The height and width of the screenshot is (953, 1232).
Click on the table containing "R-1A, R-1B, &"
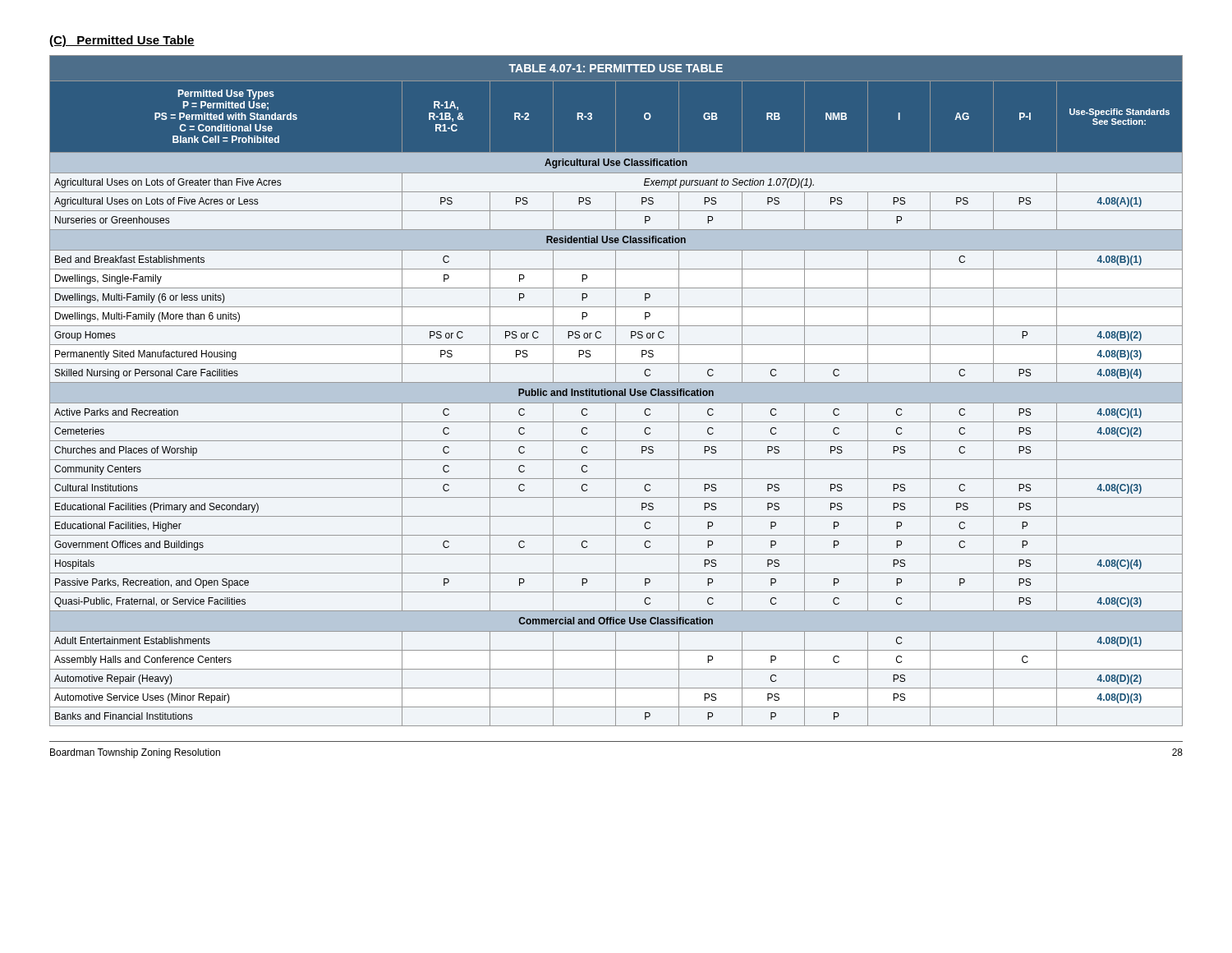616,391
